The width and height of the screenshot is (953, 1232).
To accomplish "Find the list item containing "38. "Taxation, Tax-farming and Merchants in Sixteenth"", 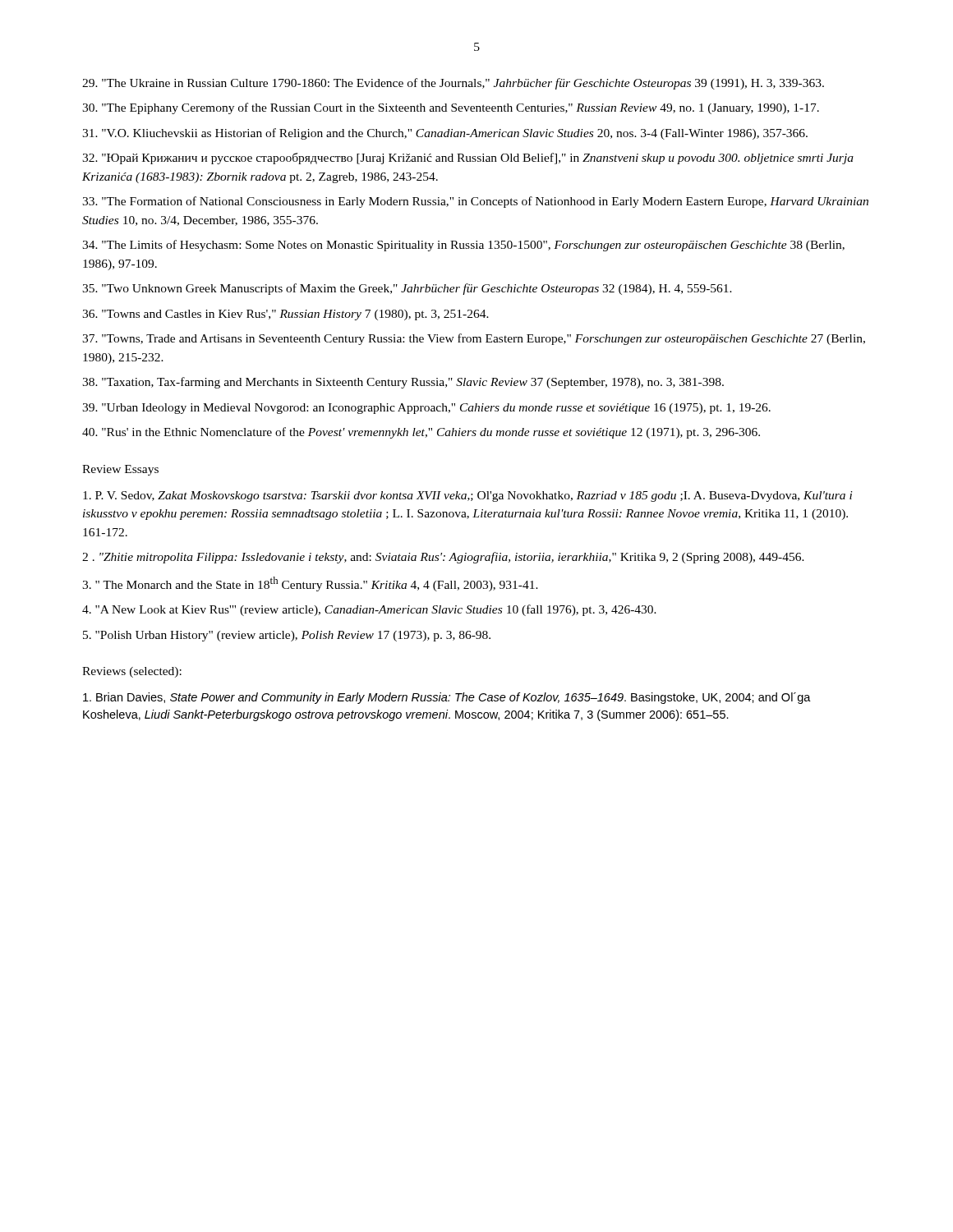I will (403, 382).
